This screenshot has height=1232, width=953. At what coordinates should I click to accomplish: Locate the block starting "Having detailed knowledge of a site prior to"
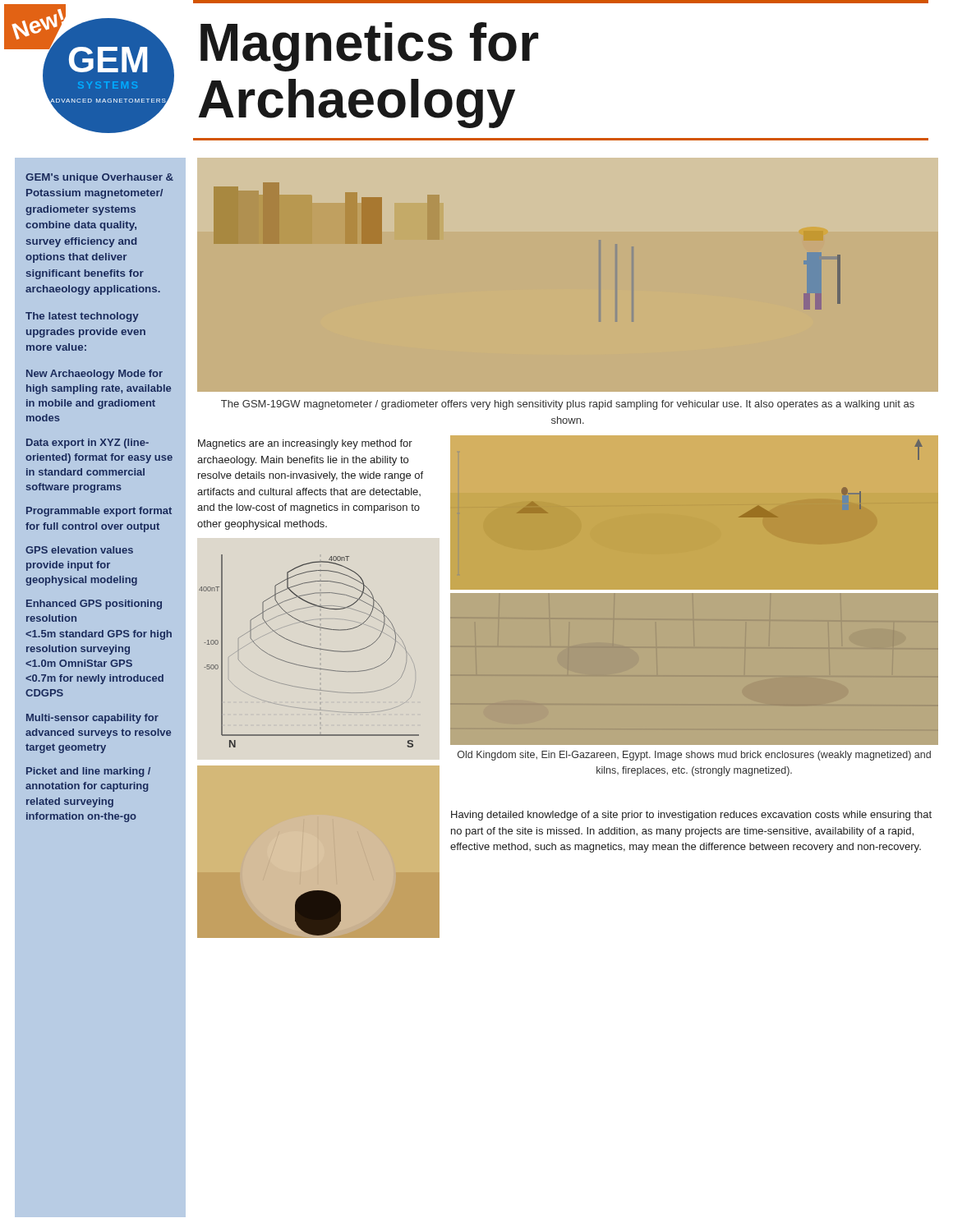point(691,830)
